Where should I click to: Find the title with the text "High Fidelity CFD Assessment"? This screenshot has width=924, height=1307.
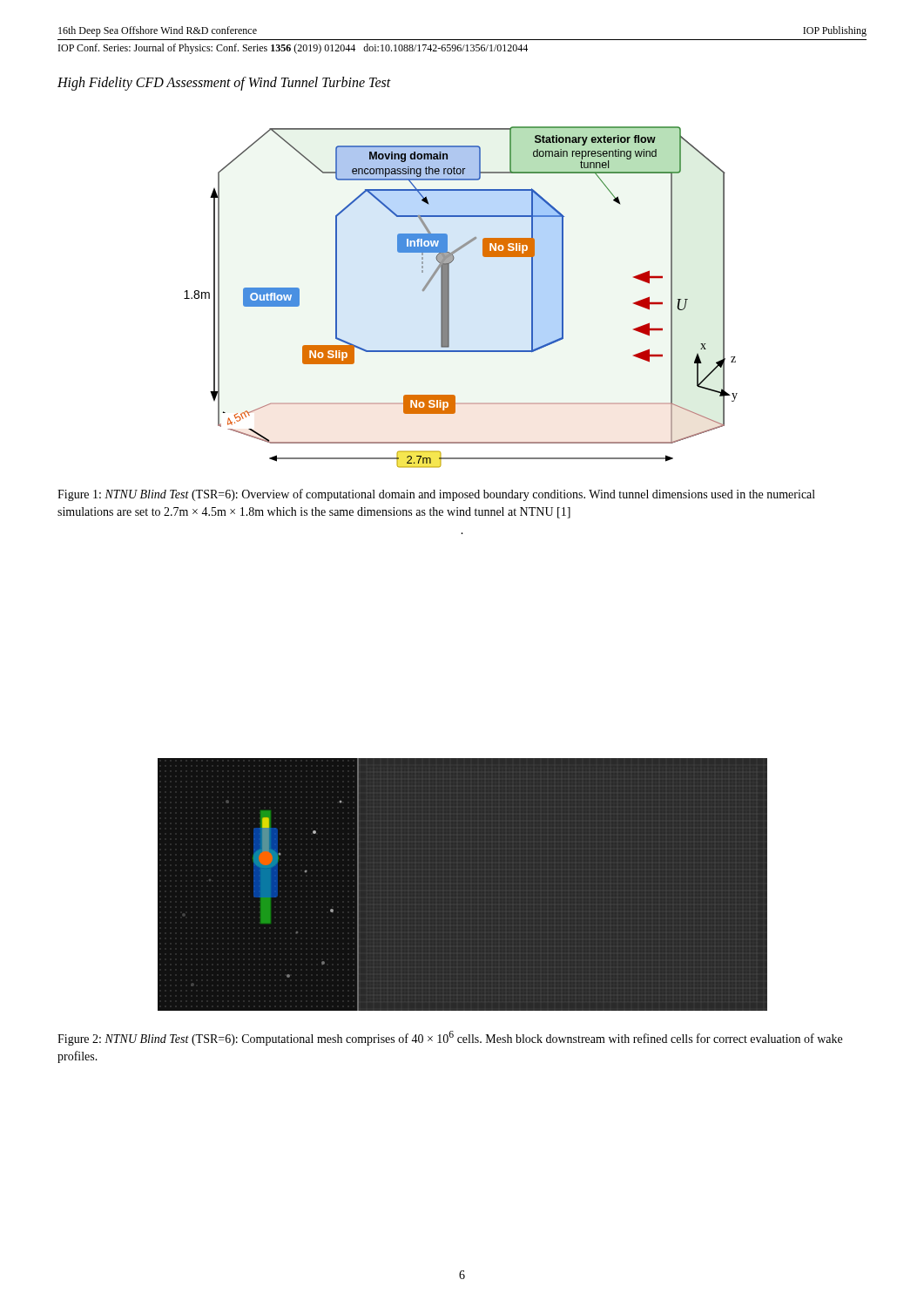click(224, 82)
